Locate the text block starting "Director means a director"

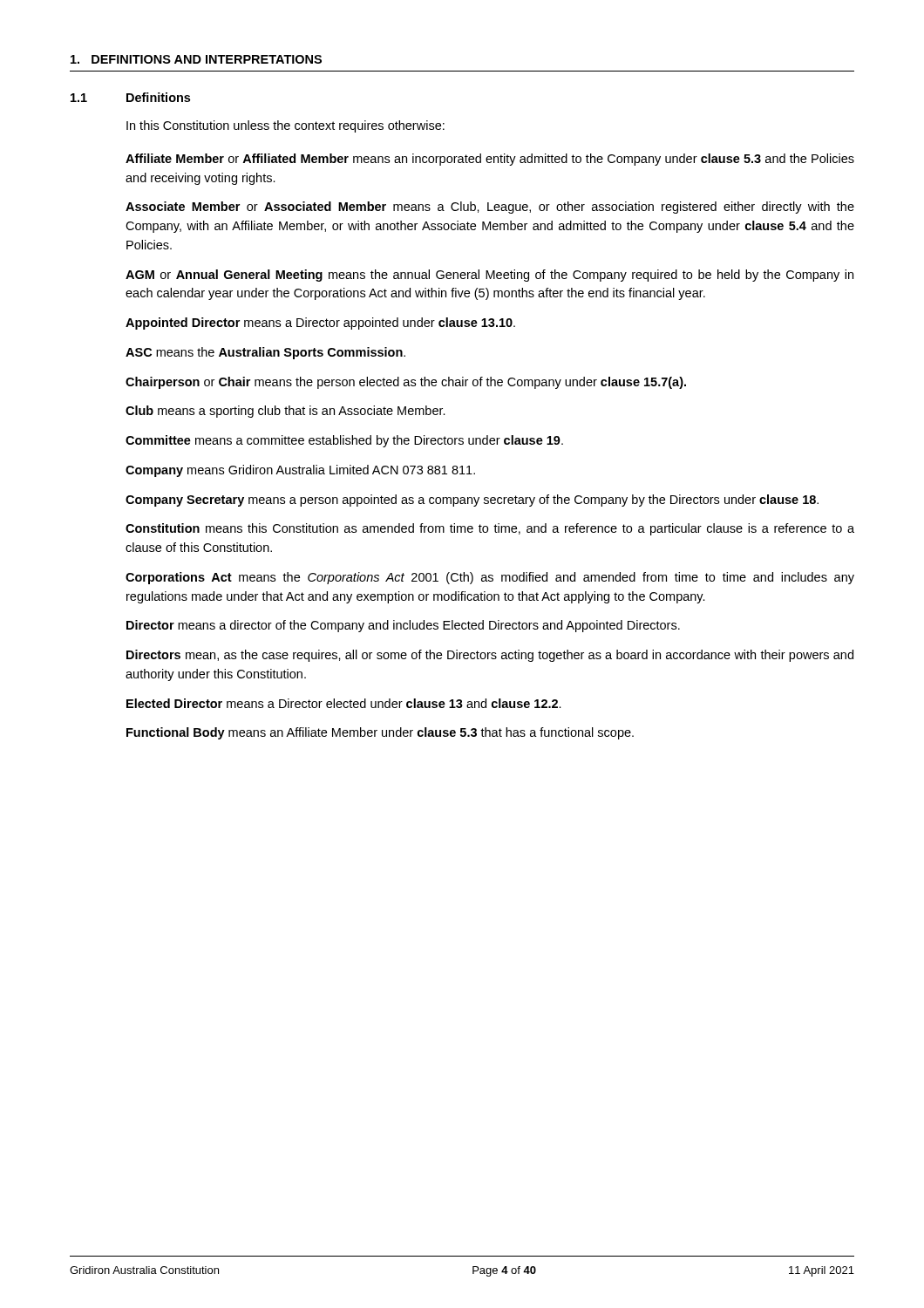click(x=403, y=625)
